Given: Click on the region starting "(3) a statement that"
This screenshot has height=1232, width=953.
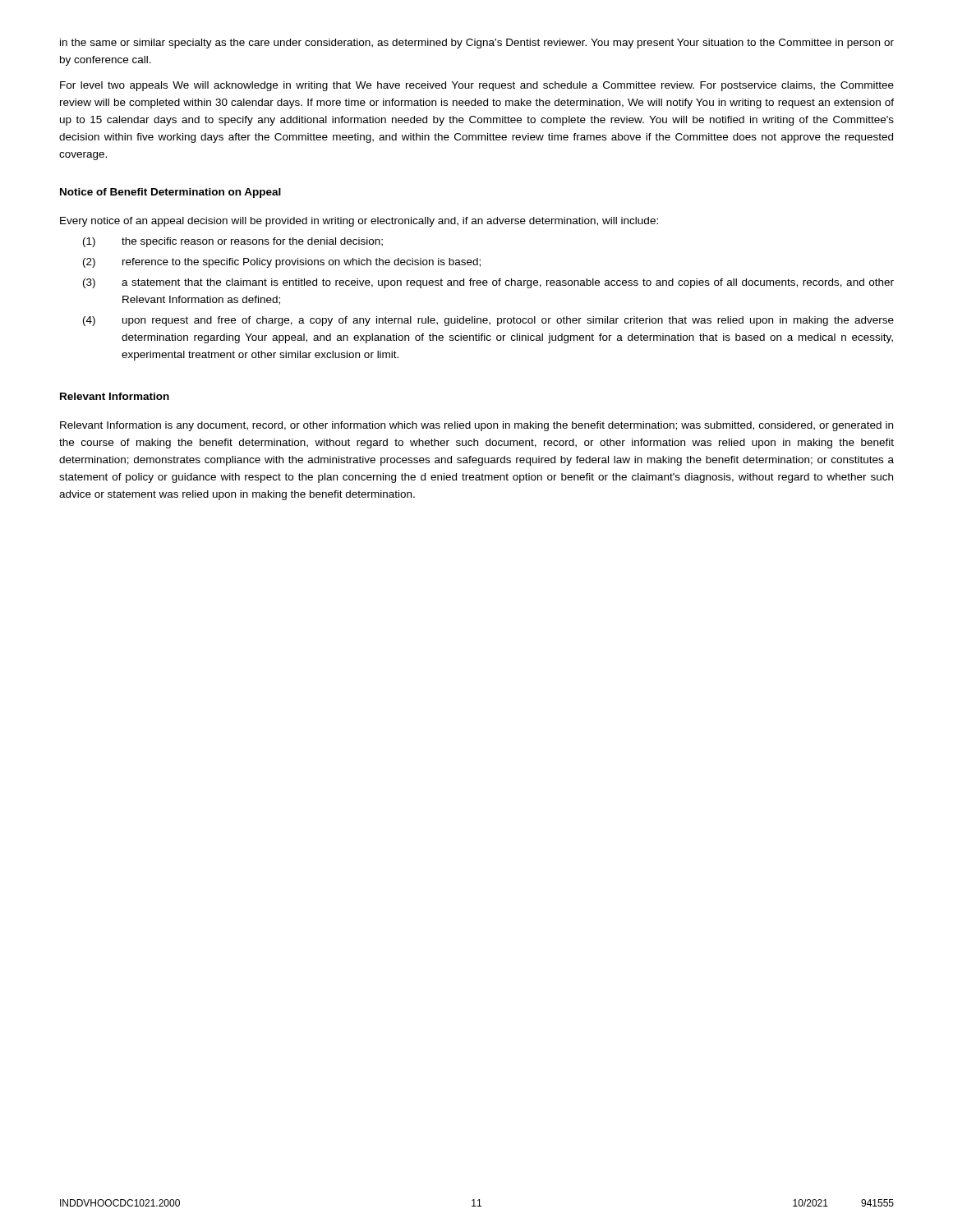Looking at the screenshot, I should (476, 292).
